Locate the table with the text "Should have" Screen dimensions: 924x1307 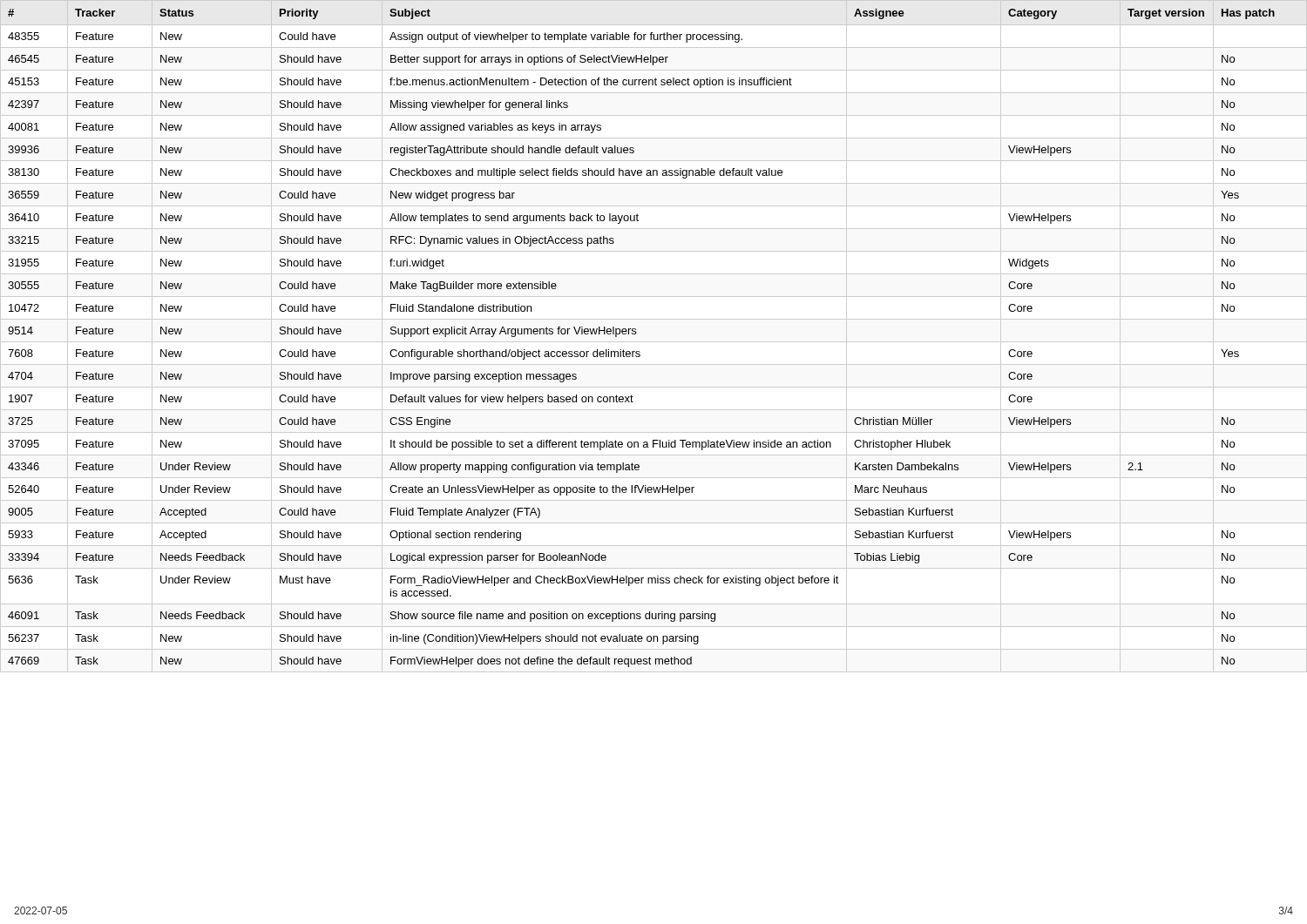654,336
